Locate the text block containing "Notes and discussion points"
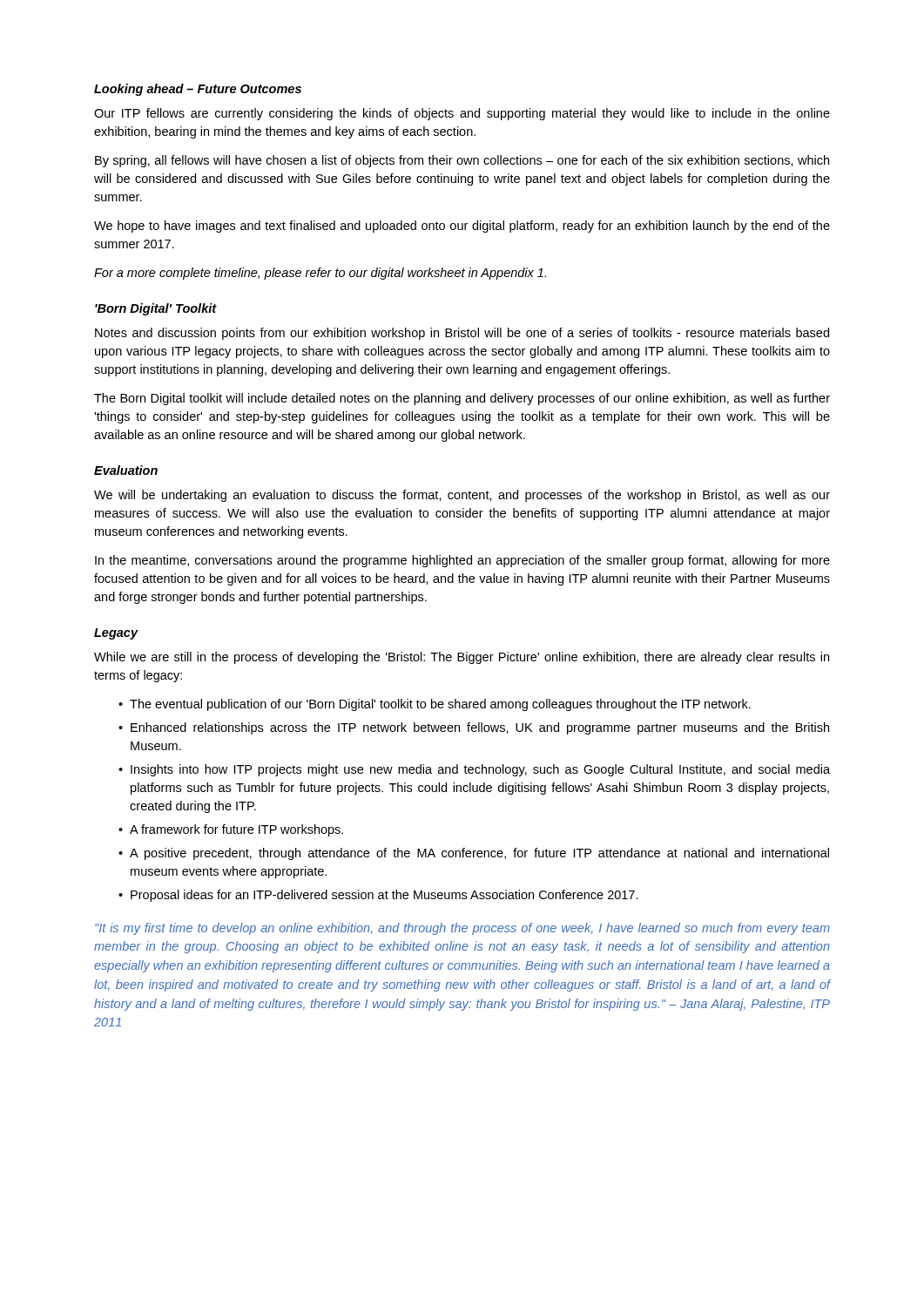The width and height of the screenshot is (924, 1307). [462, 351]
